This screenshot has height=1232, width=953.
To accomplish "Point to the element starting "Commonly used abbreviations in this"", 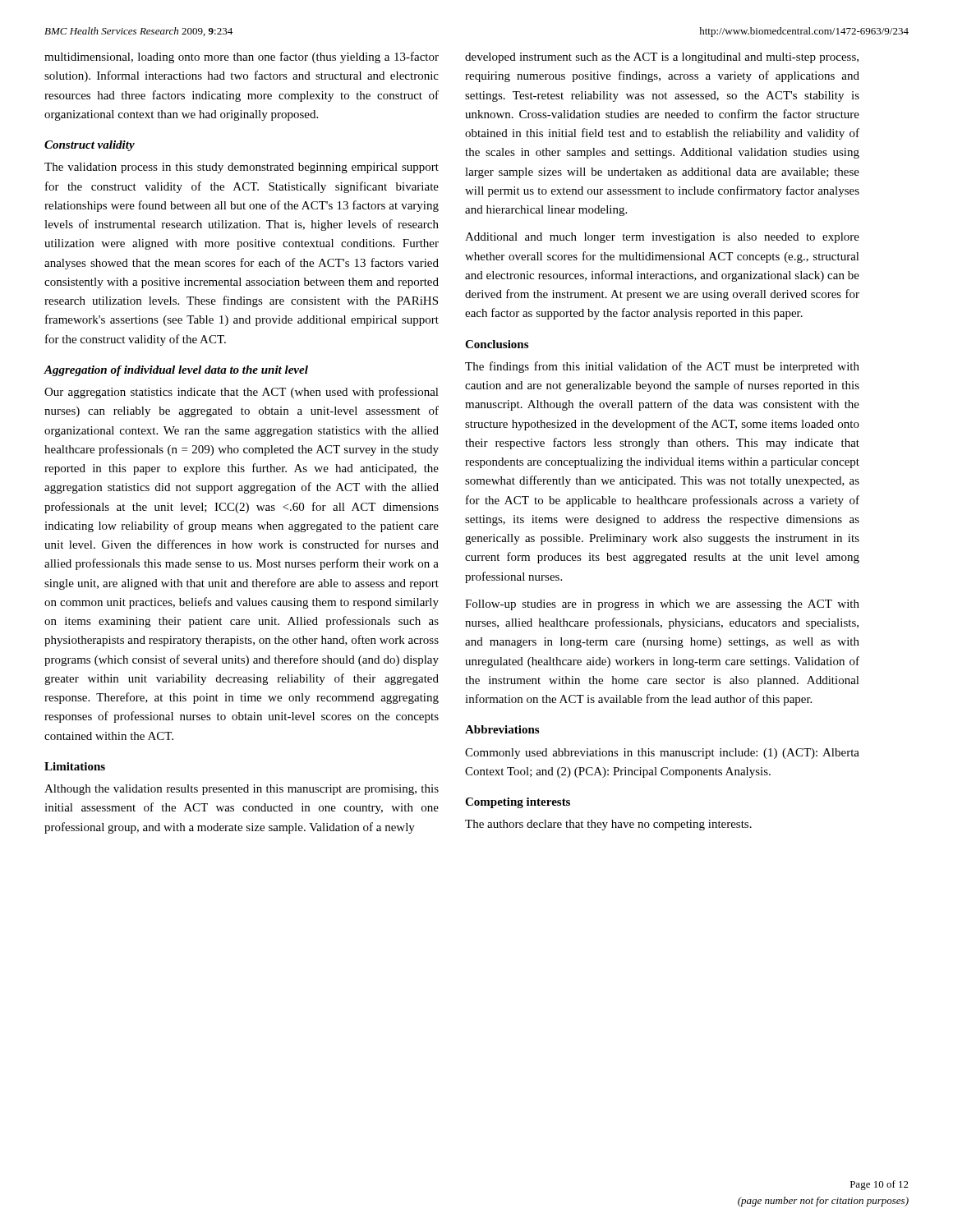I will [662, 762].
